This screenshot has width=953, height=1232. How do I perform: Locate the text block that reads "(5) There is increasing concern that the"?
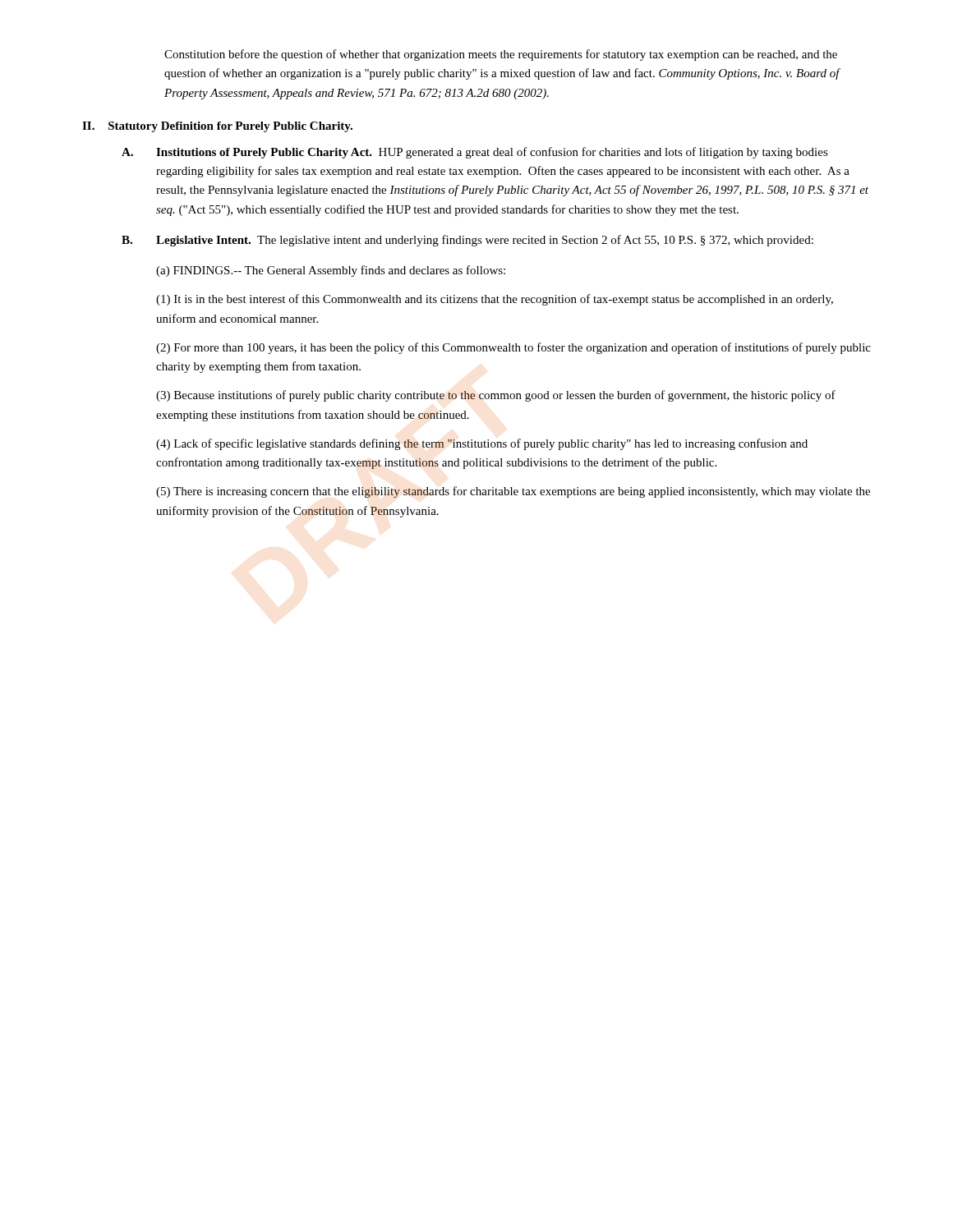[x=513, y=501]
